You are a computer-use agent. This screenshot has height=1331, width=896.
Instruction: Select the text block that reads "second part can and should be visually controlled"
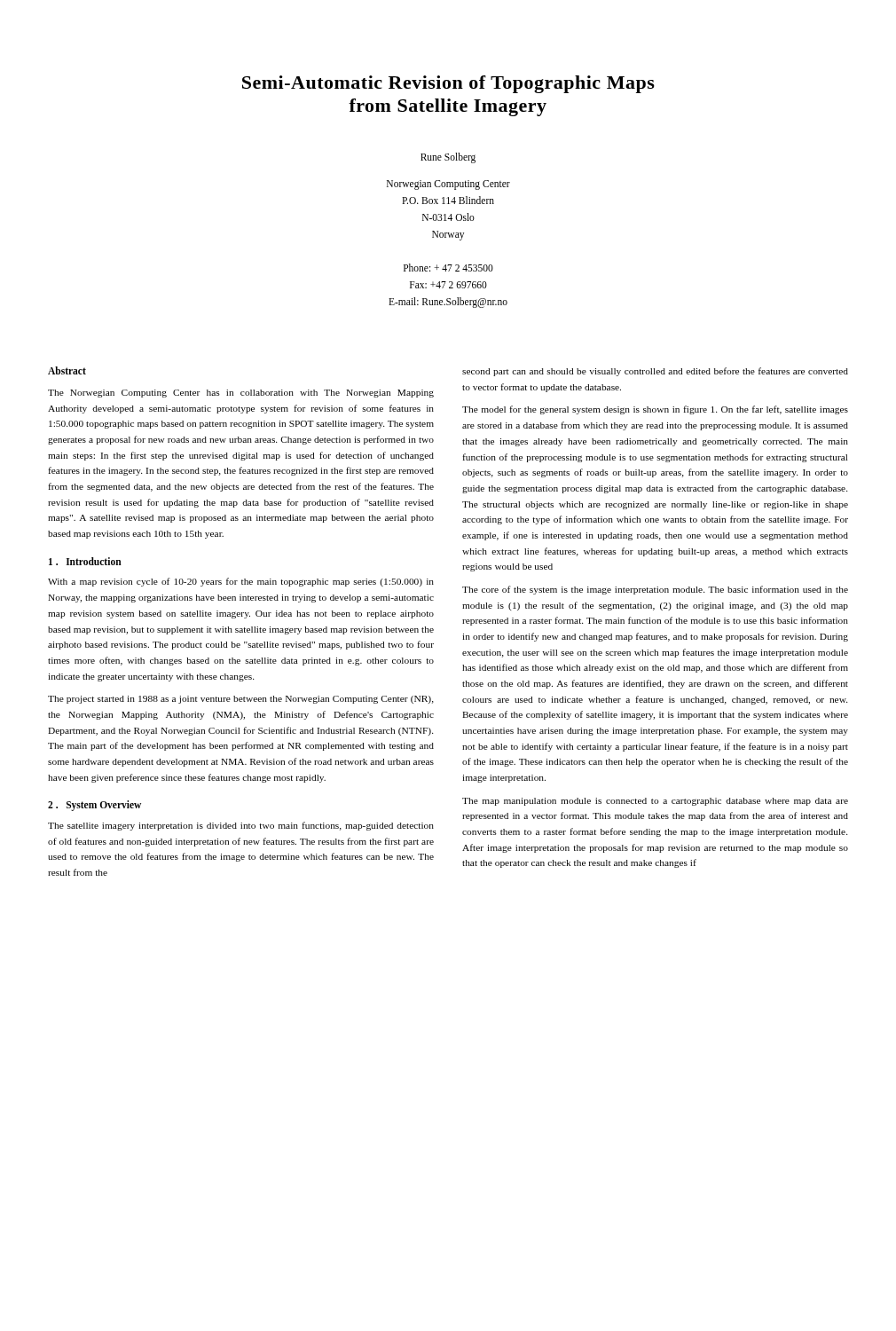click(655, 618)
